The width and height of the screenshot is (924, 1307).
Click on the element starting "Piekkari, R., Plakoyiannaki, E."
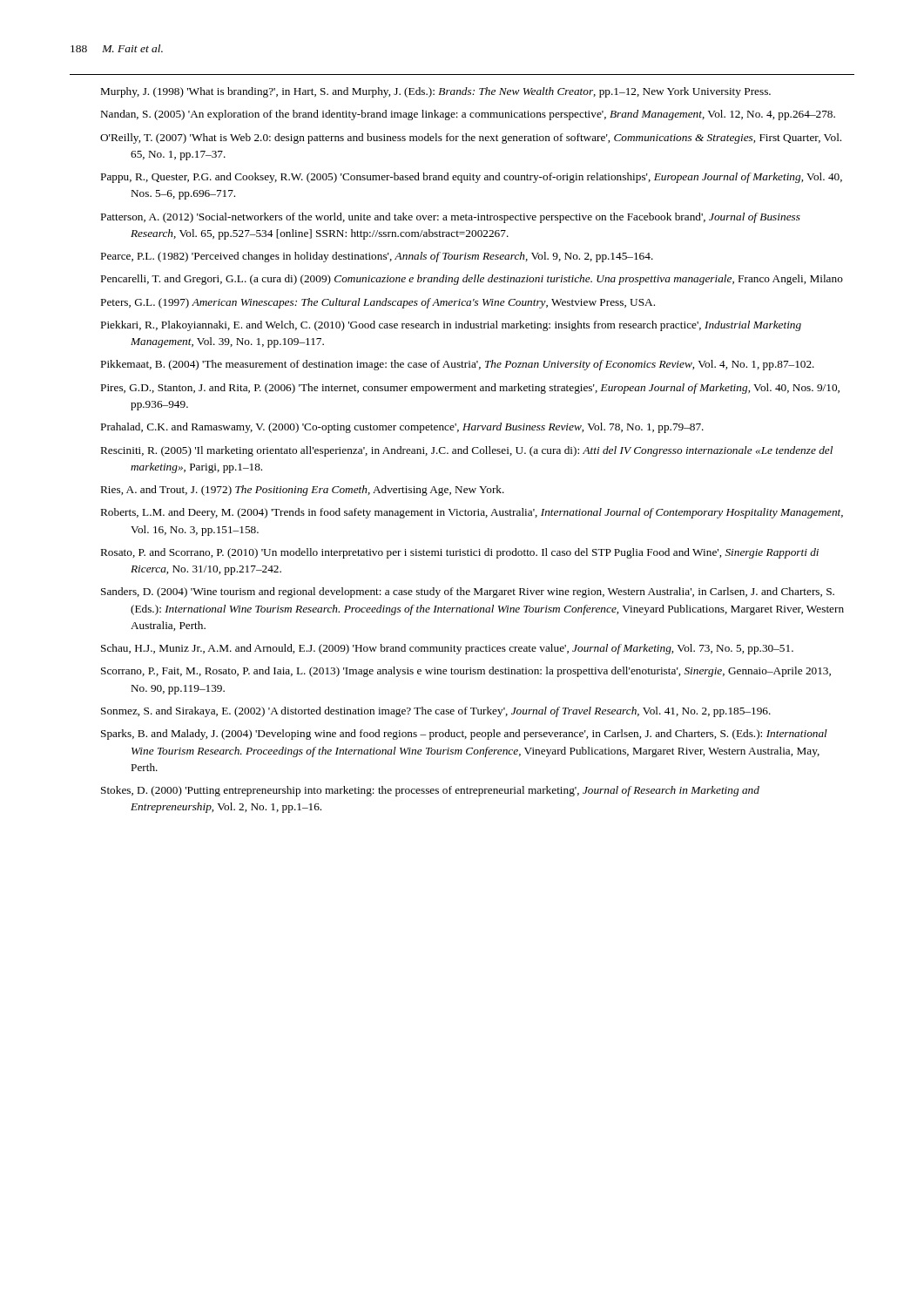[x=451, y=333]
